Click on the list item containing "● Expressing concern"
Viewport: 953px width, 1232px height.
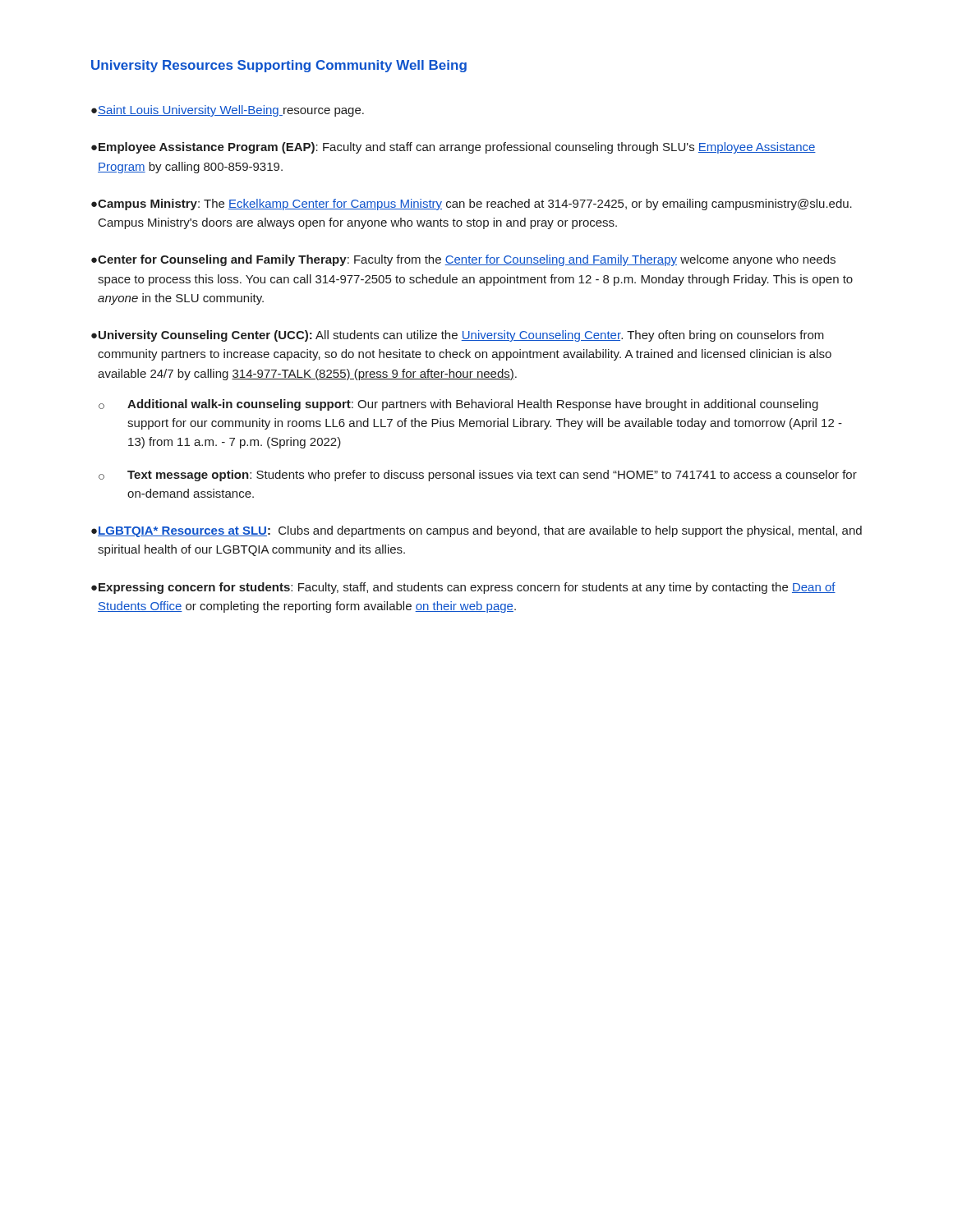click(476, 596)
